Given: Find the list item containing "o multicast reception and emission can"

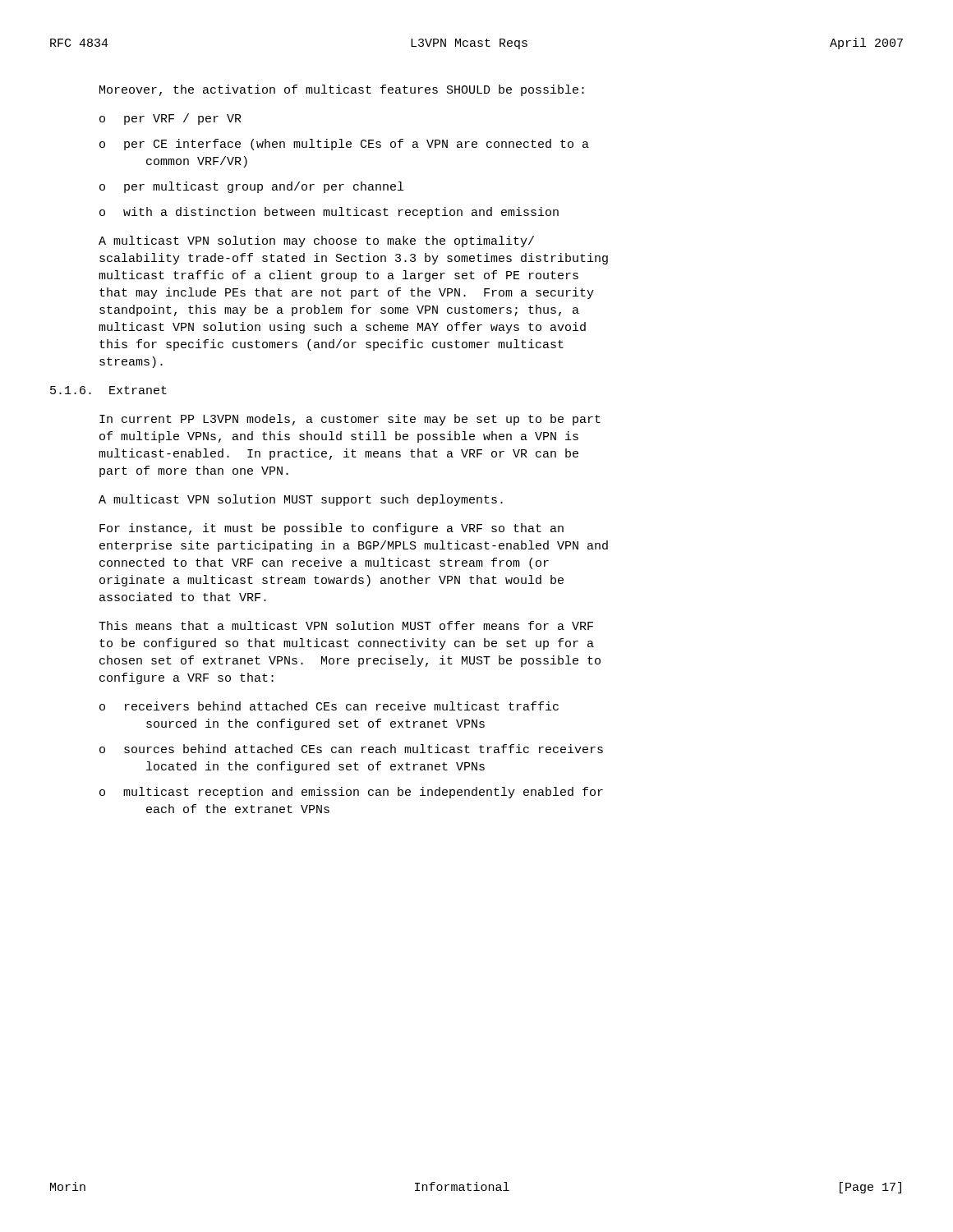Looking at the screenshot, I should click(501, 802).
